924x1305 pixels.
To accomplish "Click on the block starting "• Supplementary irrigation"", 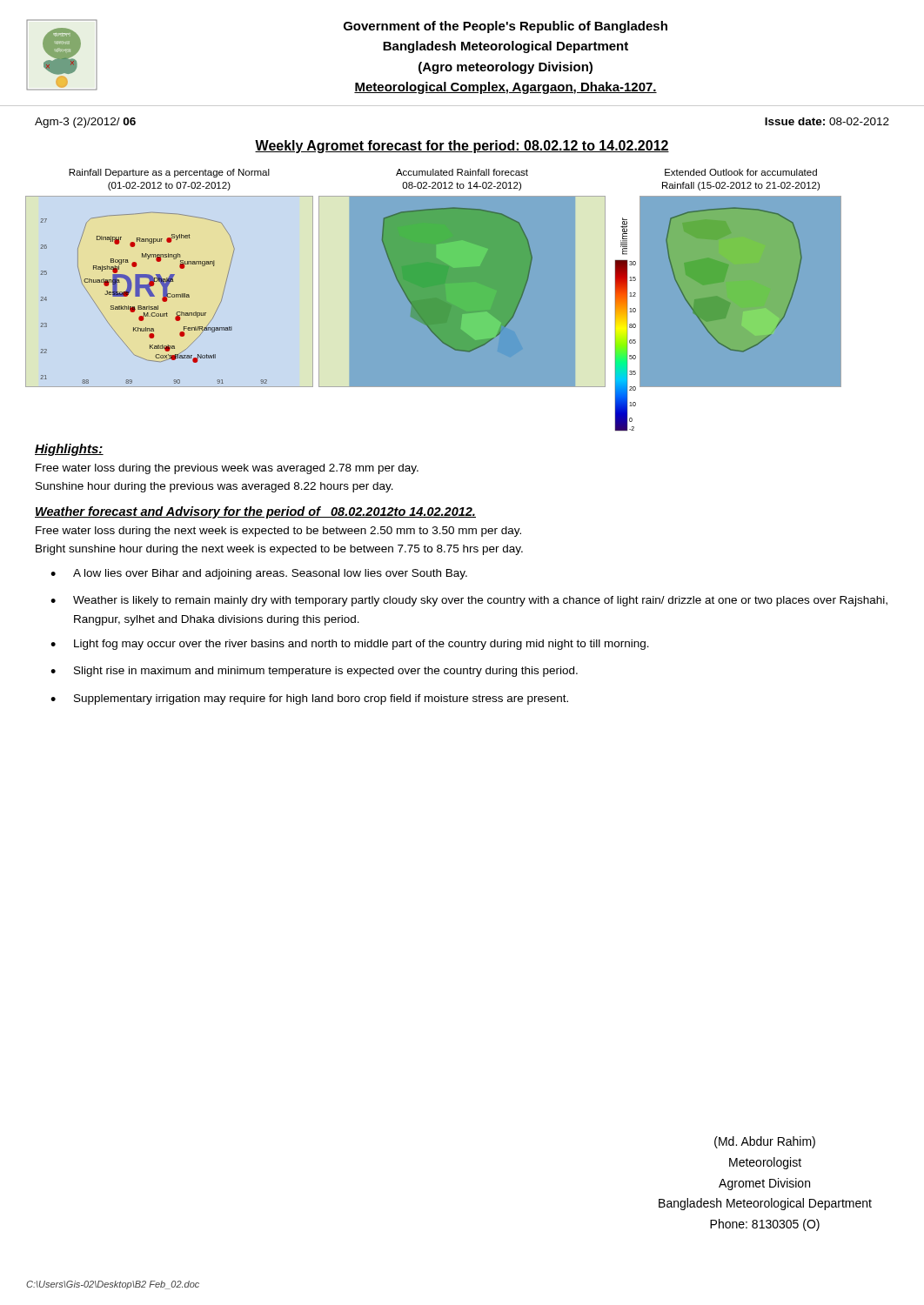I will click(x=462, y=699).
